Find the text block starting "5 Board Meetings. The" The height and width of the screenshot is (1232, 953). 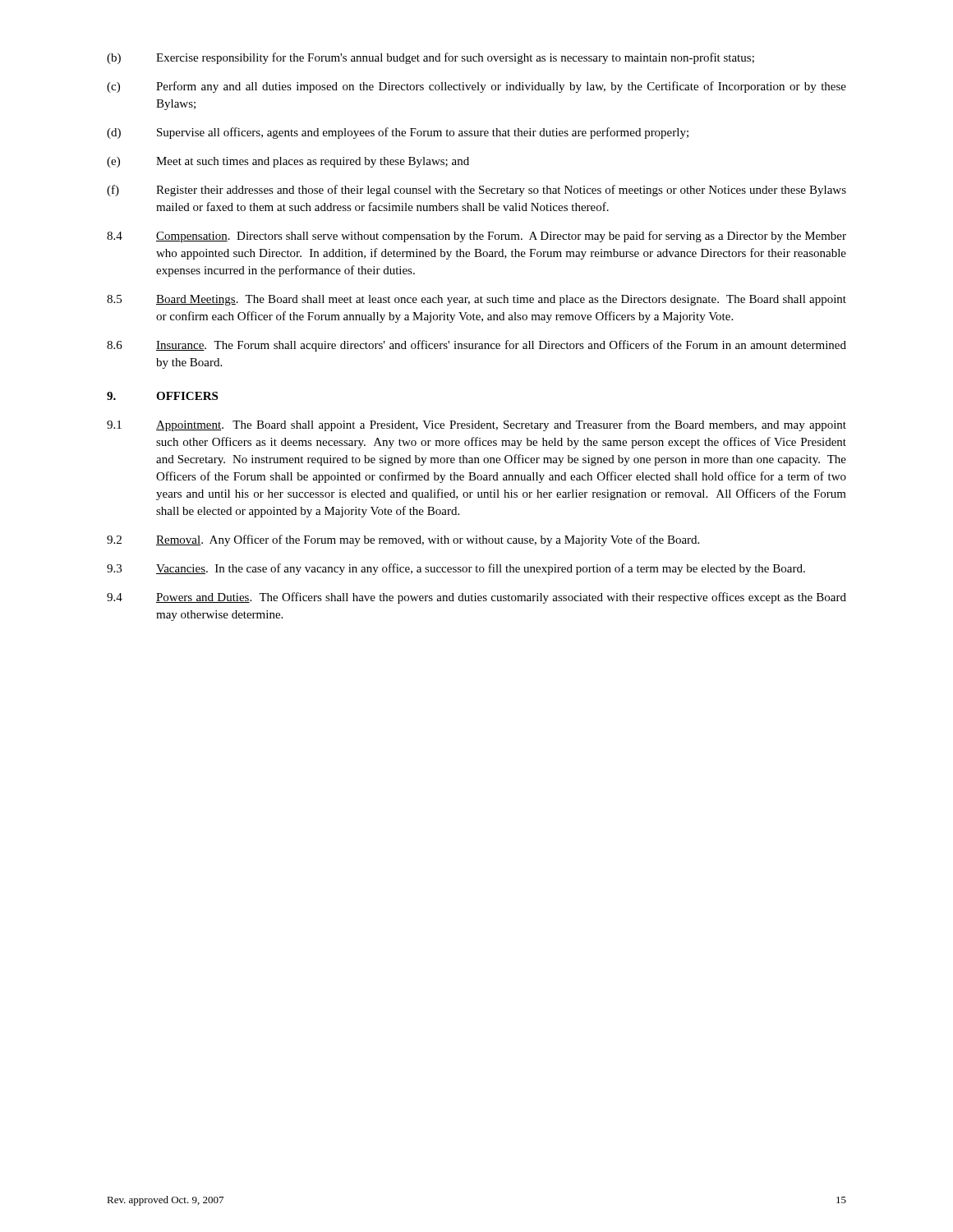click(x=476, y=308)
